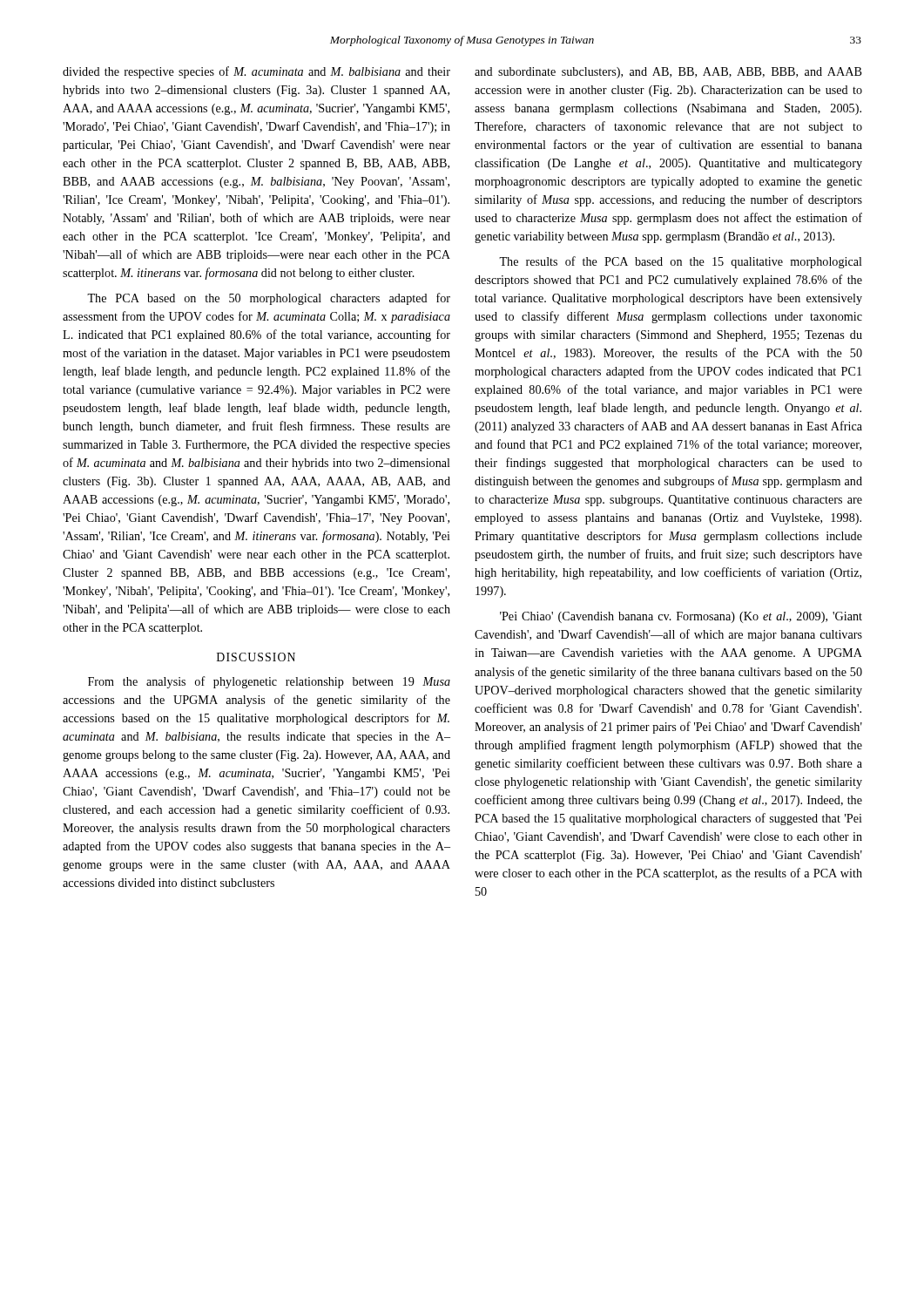The width and height of the screenshot is (924, 1307).
Task: Point to the element starting "From the analysis of phylogenetic"
Action: [x=257, y=782]
